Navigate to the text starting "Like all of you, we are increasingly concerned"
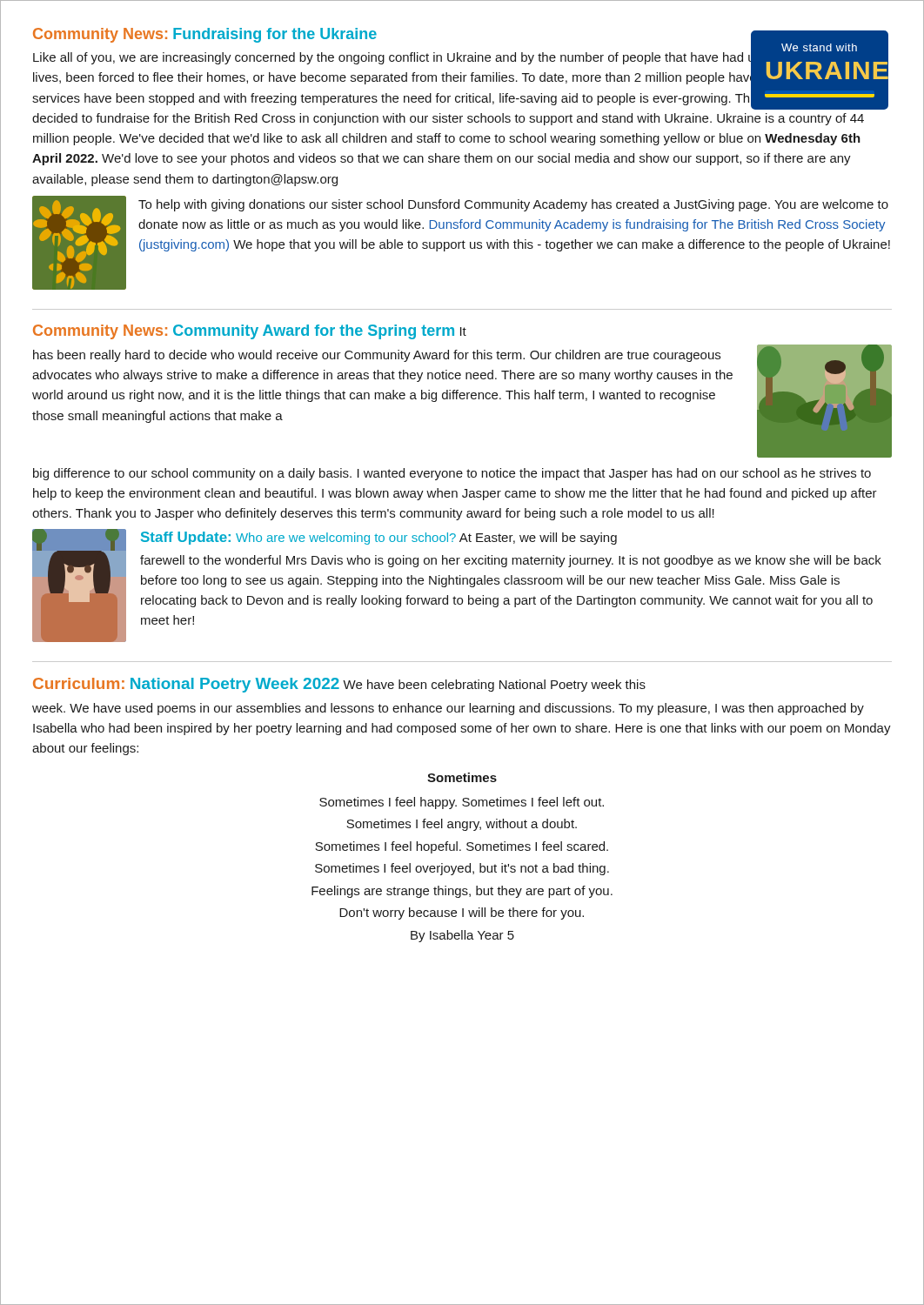This screenshot has height=1305, width=924. coord(460,118)
